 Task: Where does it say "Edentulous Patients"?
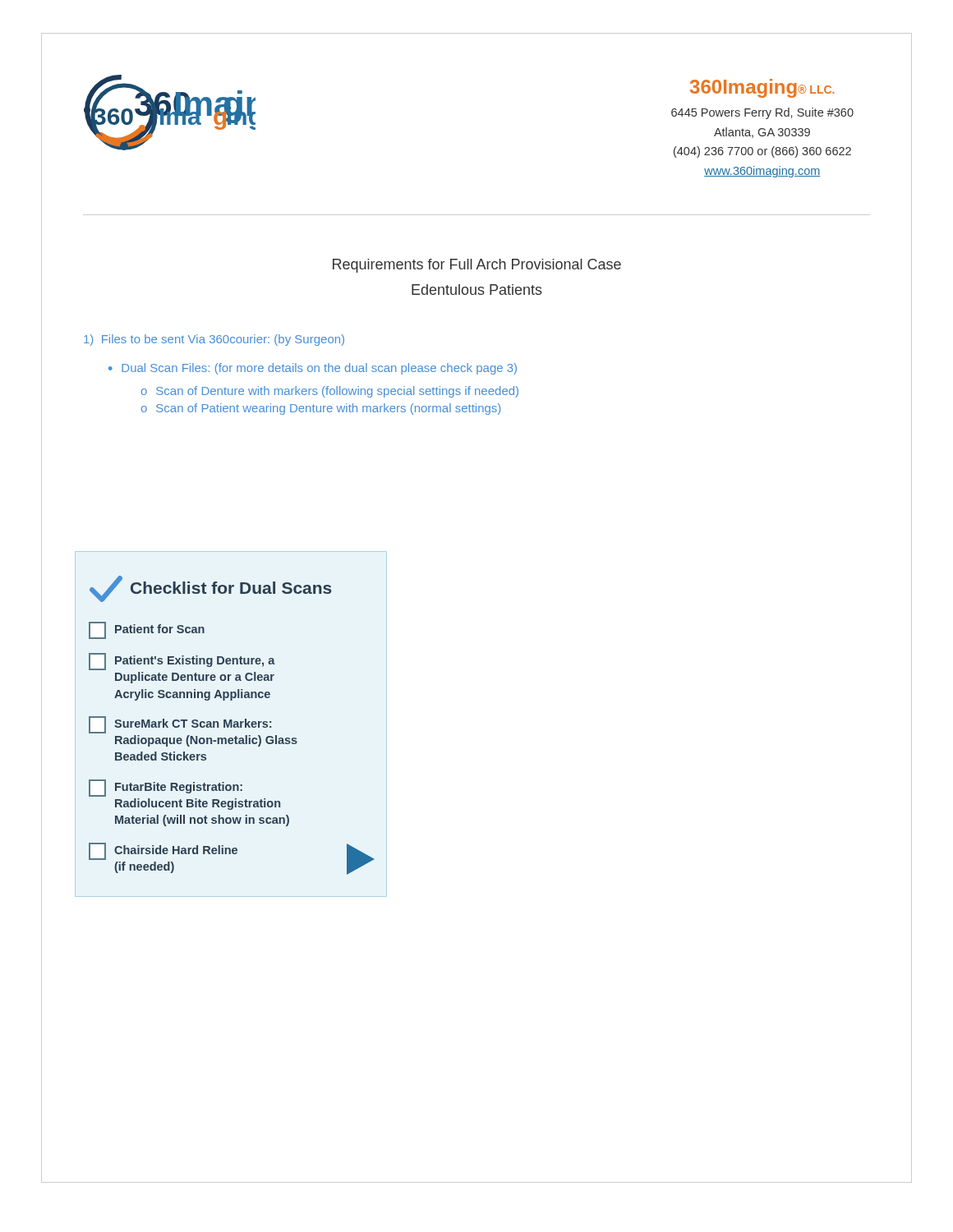coord(476,290)
